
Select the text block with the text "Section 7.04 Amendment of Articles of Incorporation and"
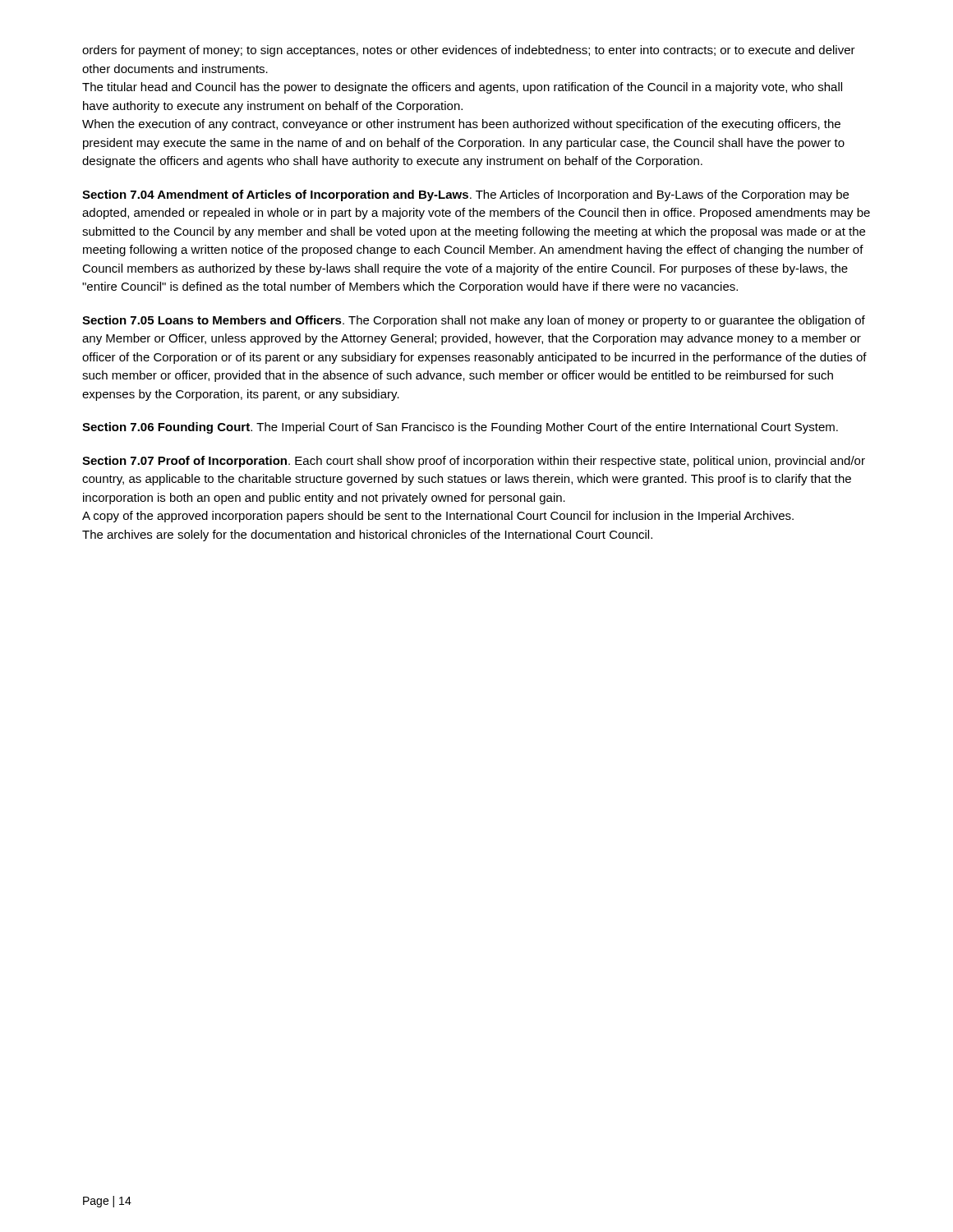point(476,241)
